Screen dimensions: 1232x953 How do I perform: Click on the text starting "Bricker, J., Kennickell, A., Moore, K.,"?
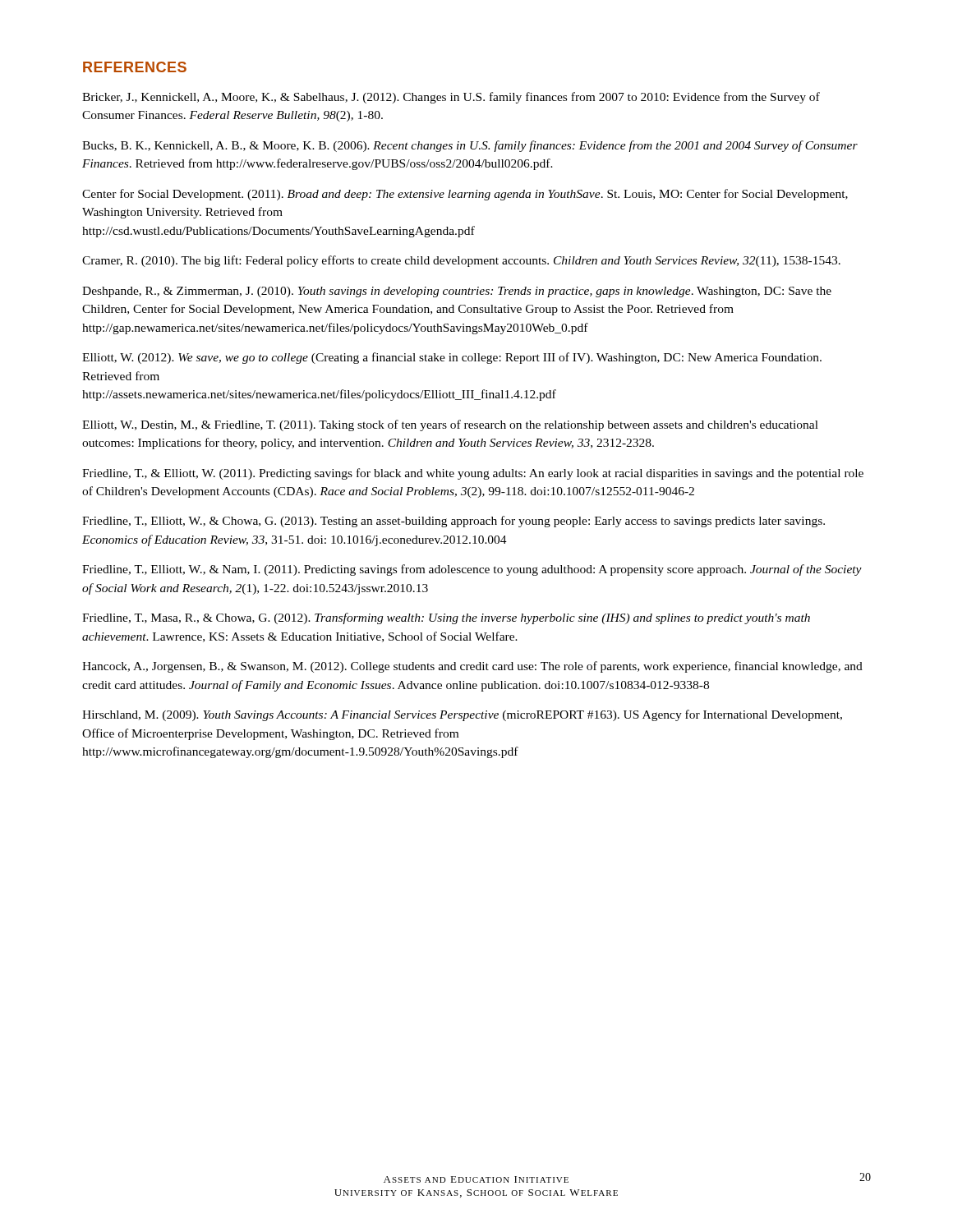pos(451,106)
